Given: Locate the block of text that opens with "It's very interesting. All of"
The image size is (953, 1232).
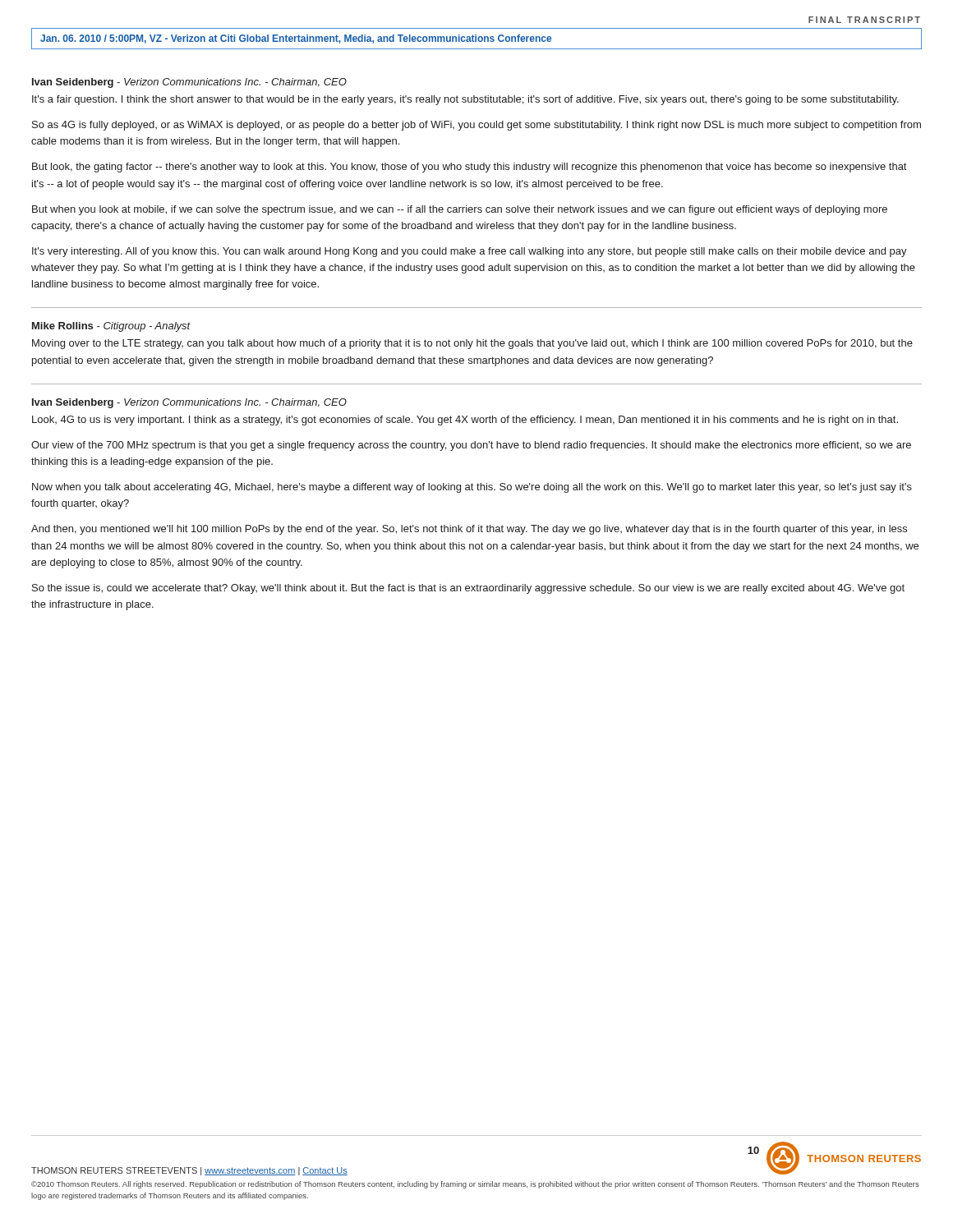Looking at the screenshot, I should (473, 267).
